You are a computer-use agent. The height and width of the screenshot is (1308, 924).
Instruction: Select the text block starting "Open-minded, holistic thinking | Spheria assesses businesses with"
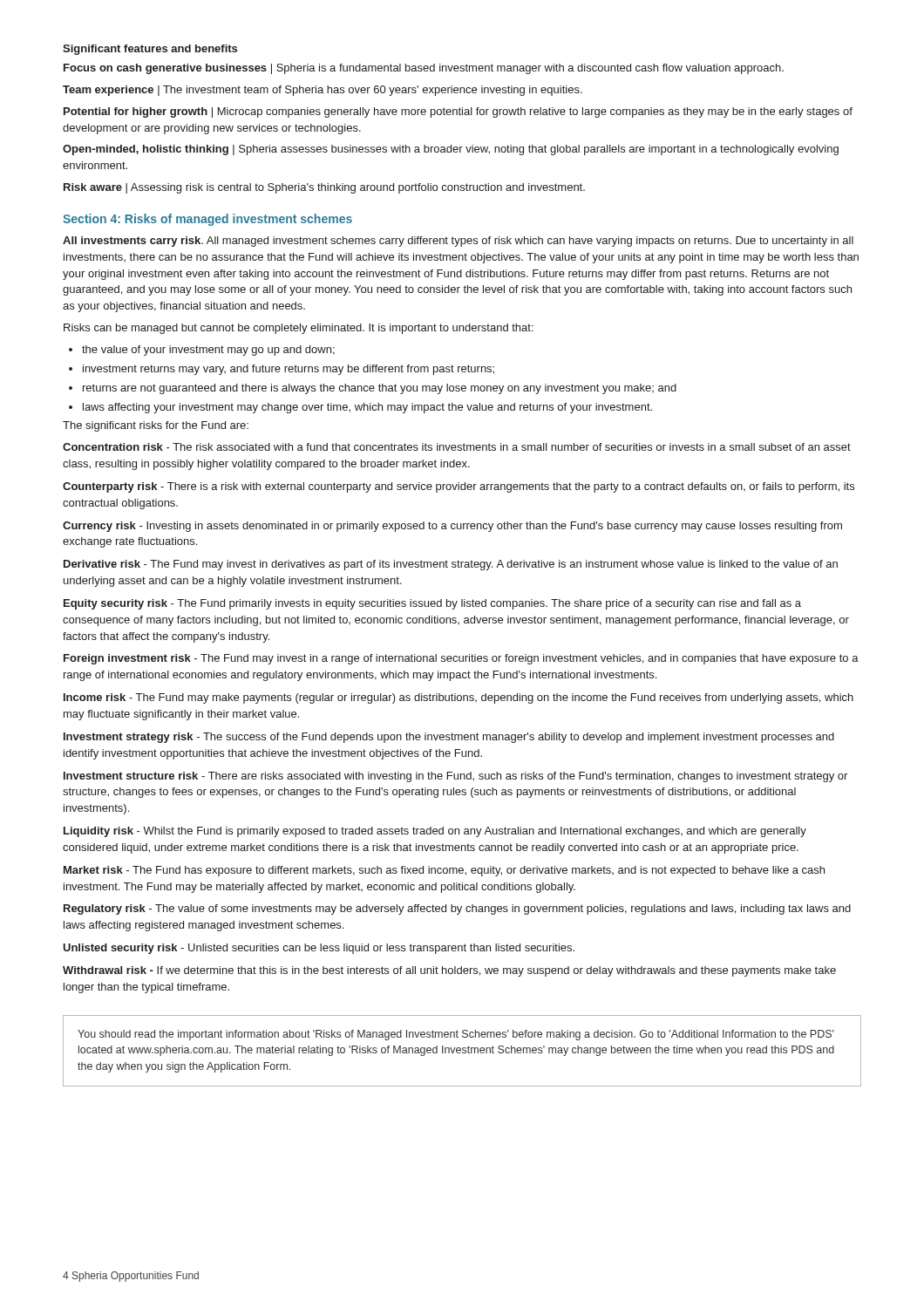point(462,158)
